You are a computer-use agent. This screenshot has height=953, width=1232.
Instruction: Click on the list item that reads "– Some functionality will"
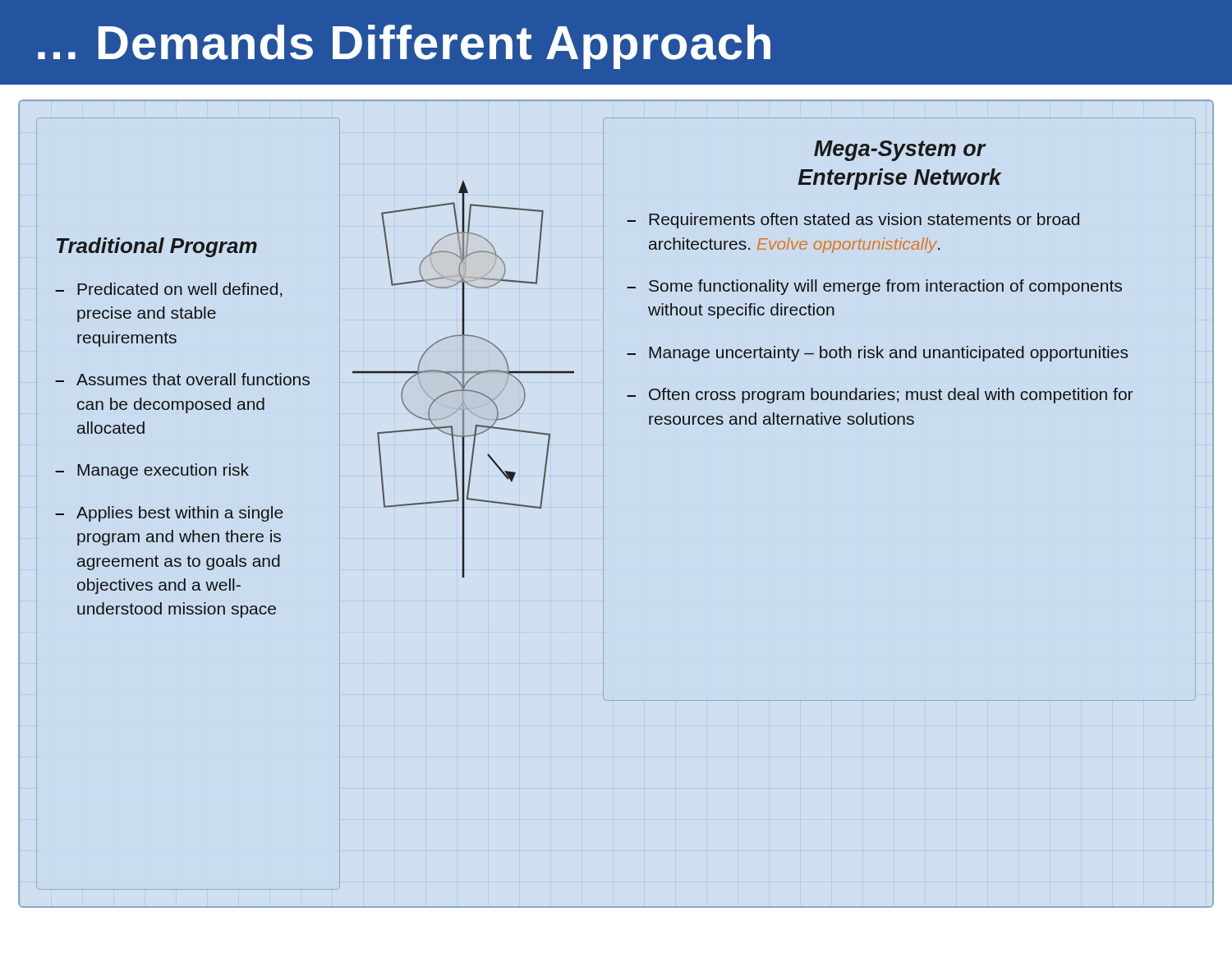tap(899, 298)
